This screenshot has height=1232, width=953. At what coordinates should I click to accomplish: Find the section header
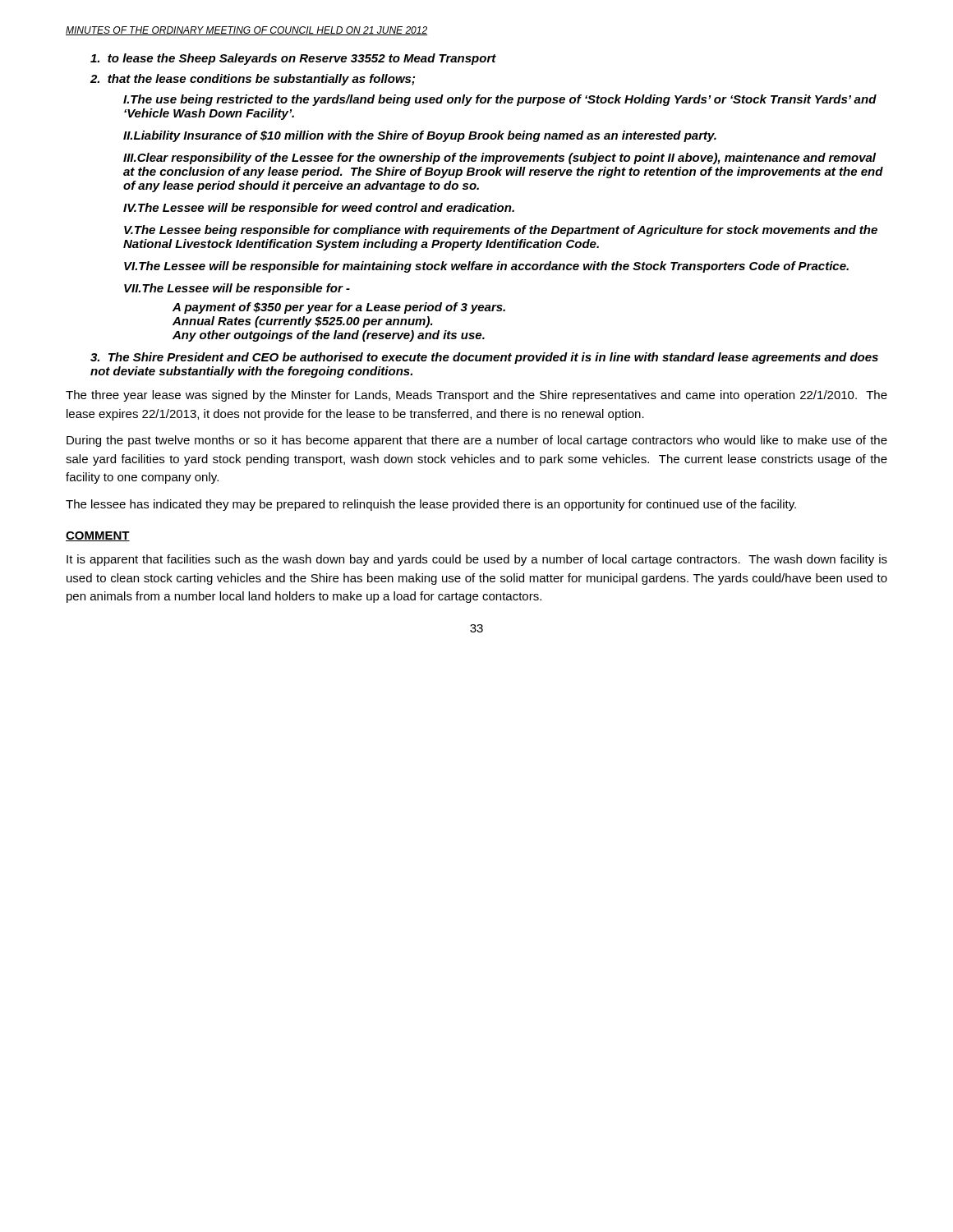tap(476, 535)
